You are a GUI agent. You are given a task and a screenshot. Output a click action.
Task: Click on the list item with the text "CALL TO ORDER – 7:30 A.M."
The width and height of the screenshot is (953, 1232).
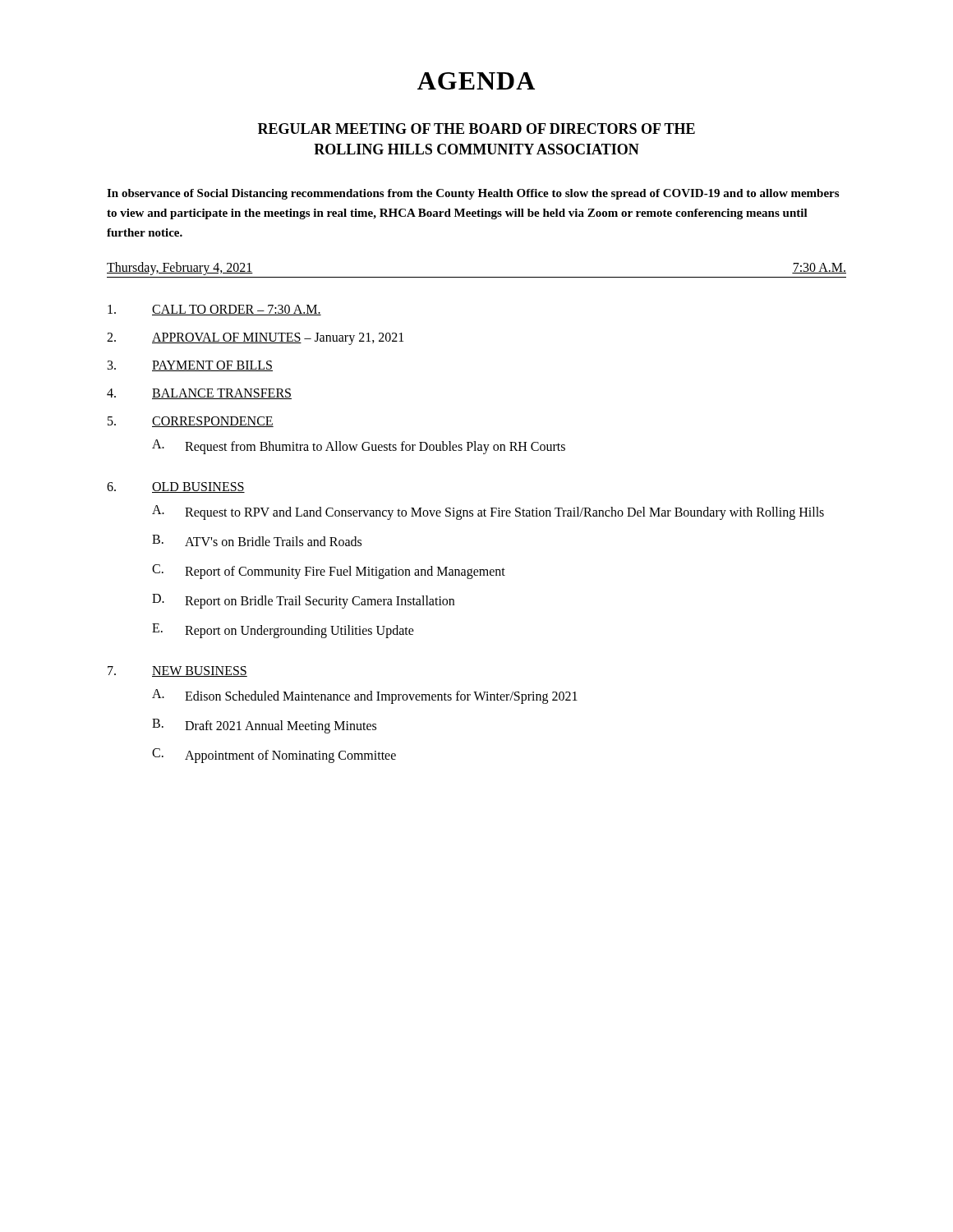click(214, 310)
